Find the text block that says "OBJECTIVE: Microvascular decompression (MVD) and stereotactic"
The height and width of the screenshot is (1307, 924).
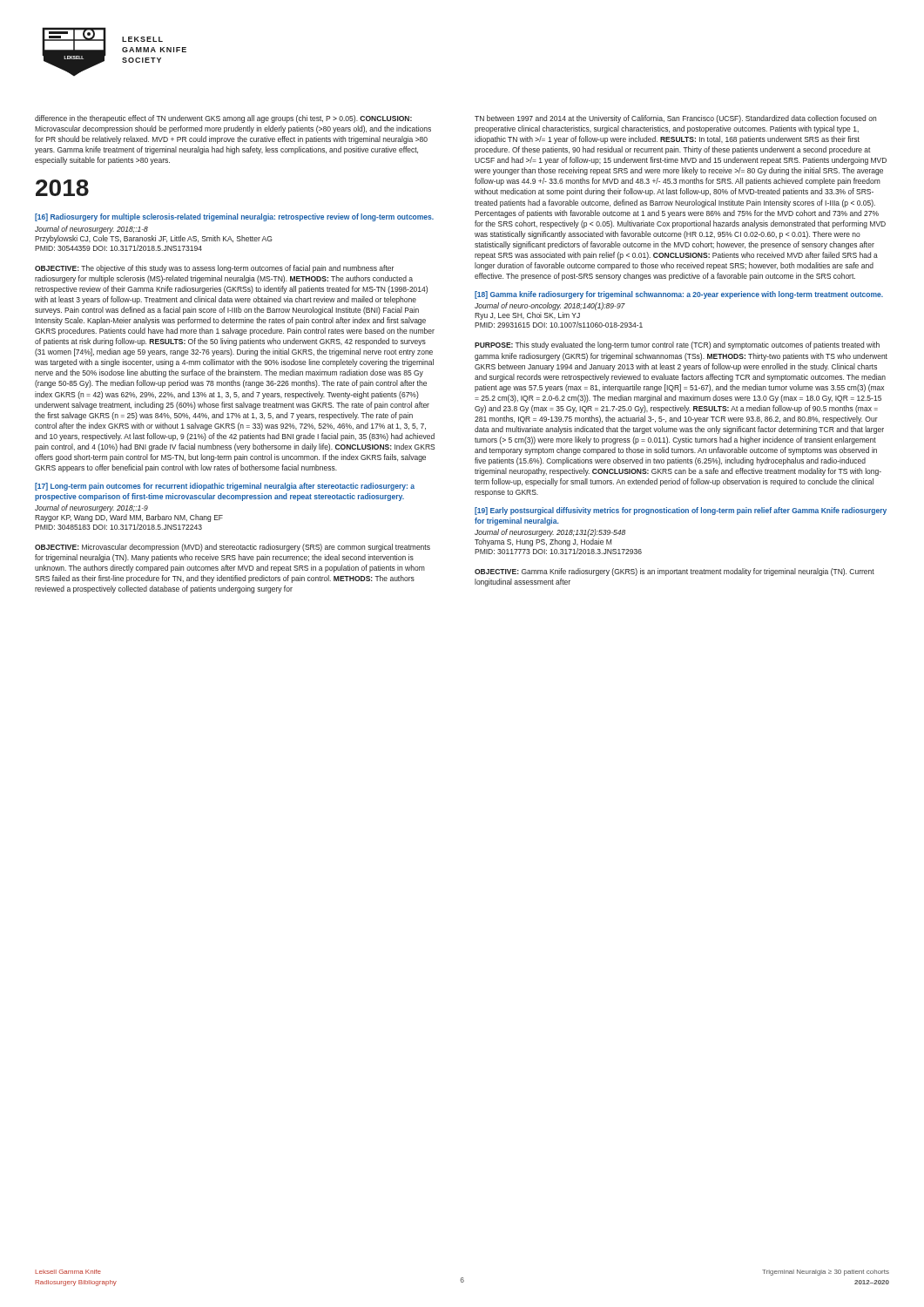(x=235, y=568)
